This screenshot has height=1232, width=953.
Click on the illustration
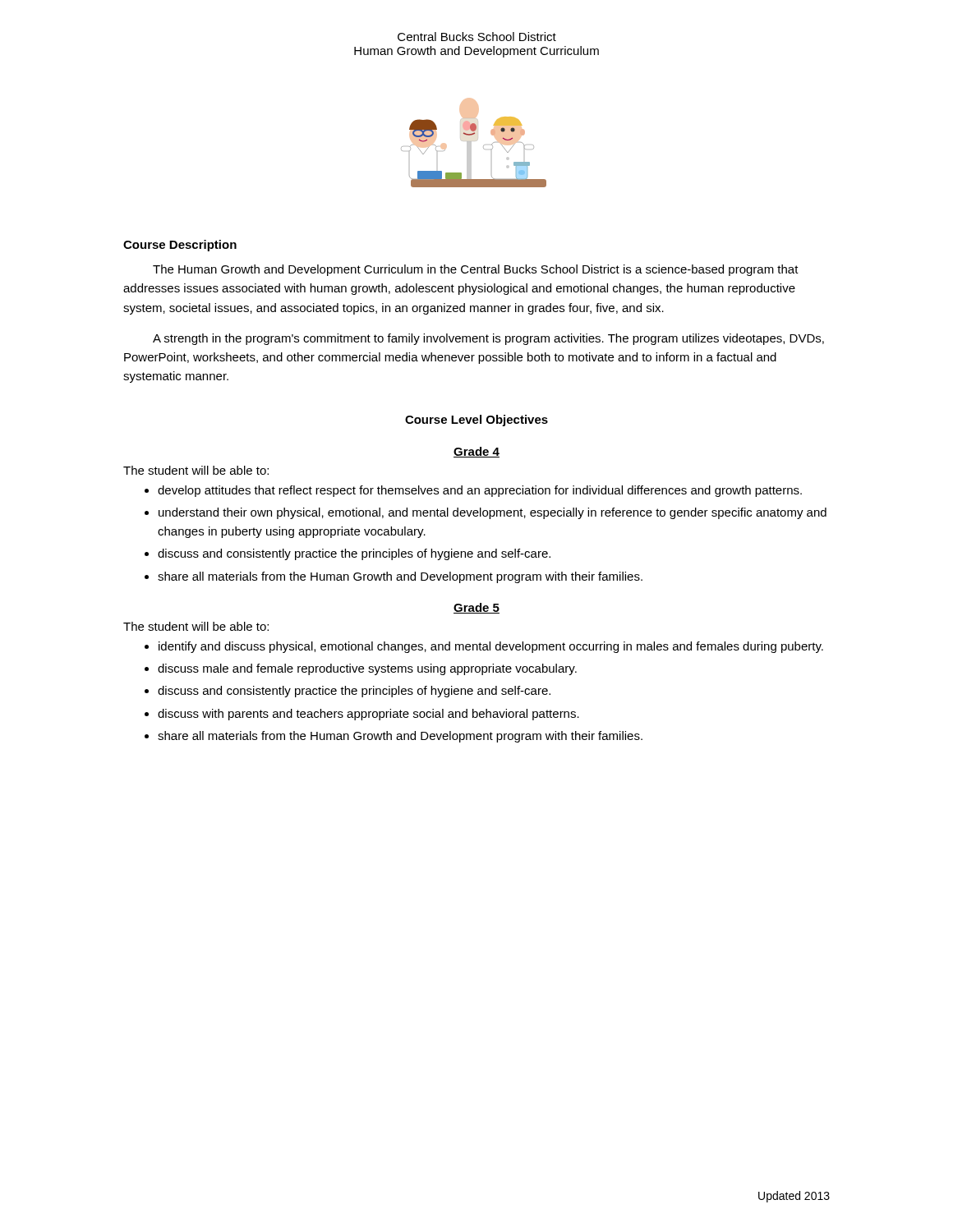(476, 143)
